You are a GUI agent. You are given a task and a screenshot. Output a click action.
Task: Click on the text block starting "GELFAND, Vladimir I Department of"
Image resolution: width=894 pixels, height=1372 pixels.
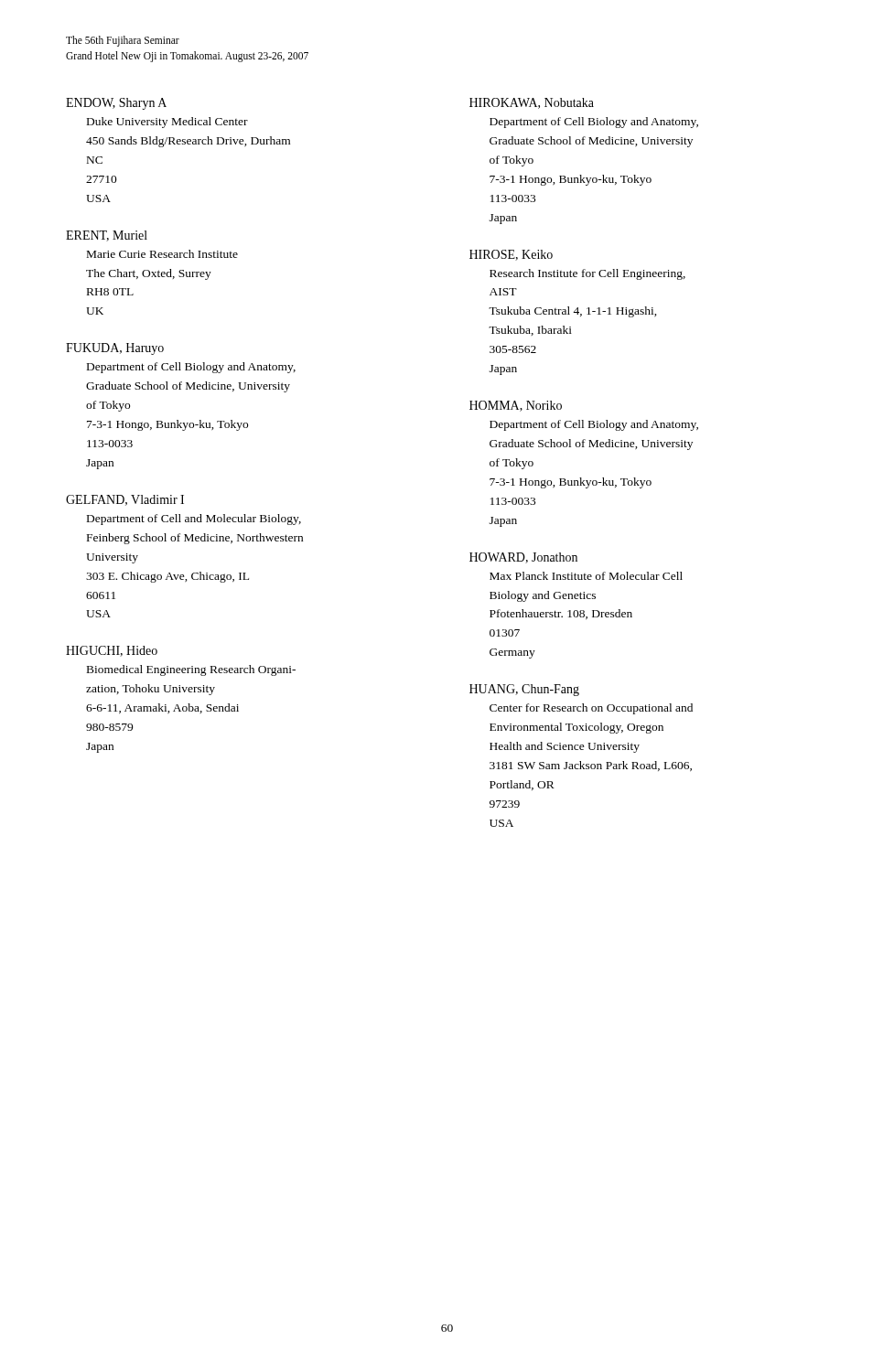point(125,500)
